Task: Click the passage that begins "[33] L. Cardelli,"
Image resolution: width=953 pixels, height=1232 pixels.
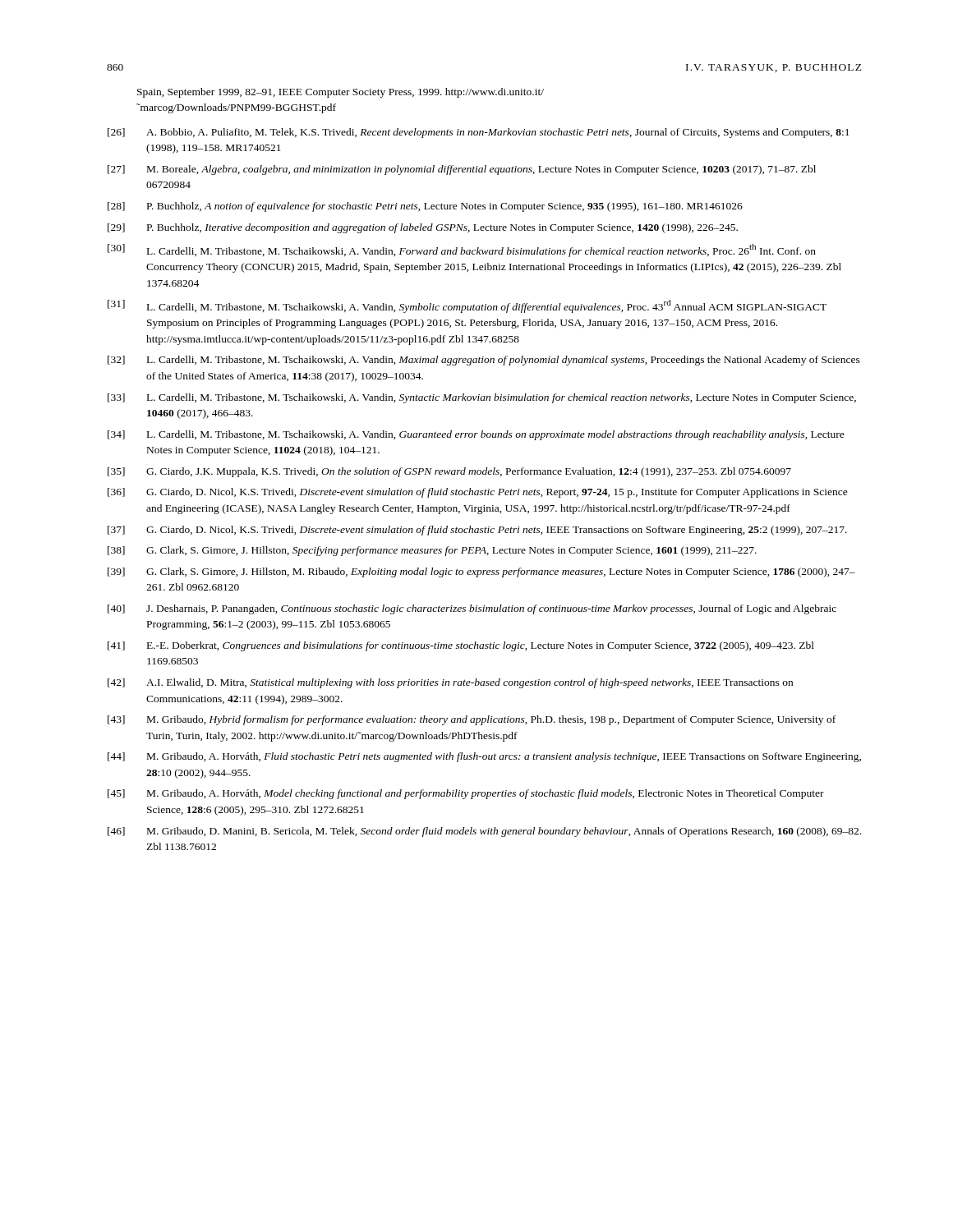Action: (x=485, y=405)
